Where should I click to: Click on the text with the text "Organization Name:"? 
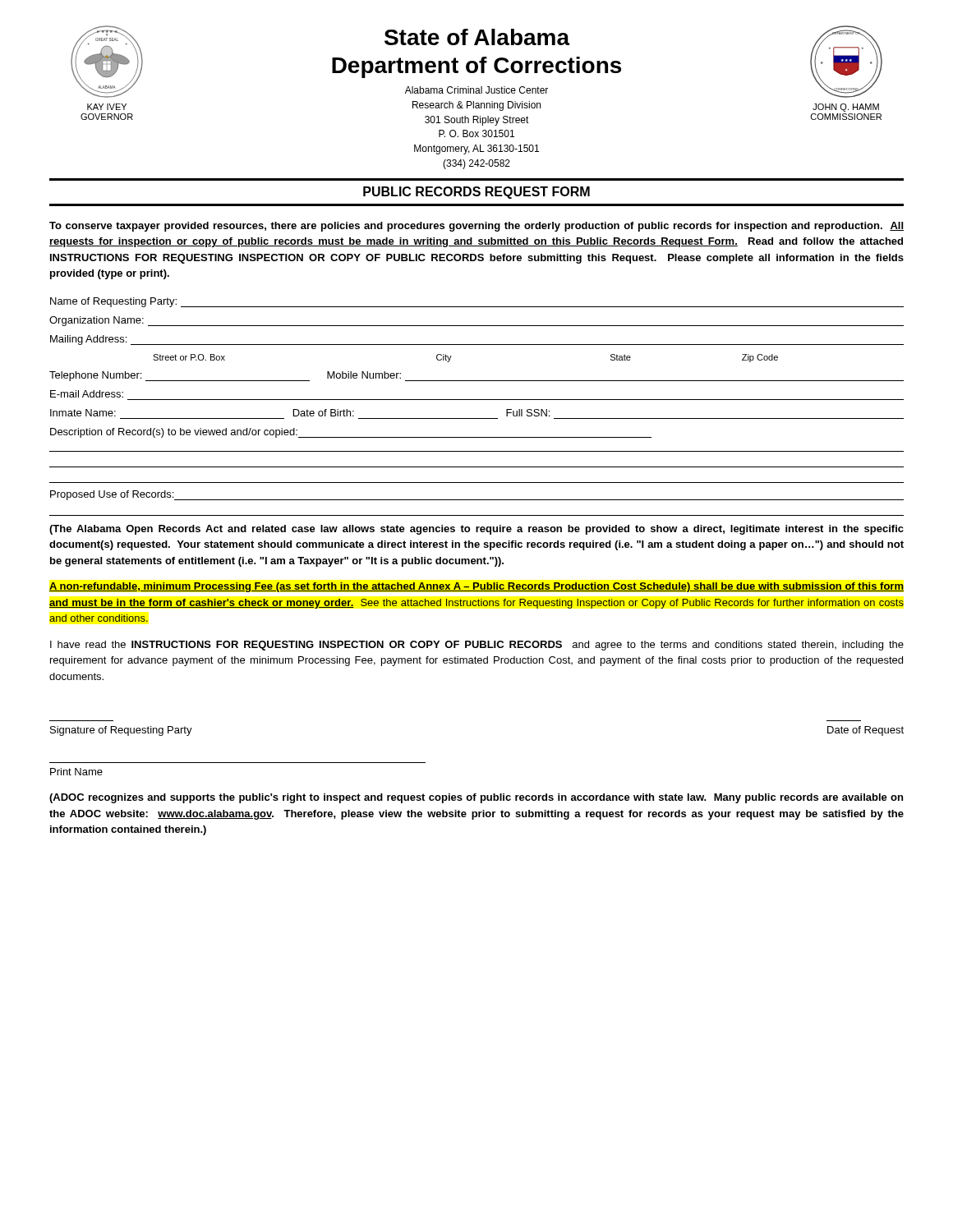click(x=476, y=320)
